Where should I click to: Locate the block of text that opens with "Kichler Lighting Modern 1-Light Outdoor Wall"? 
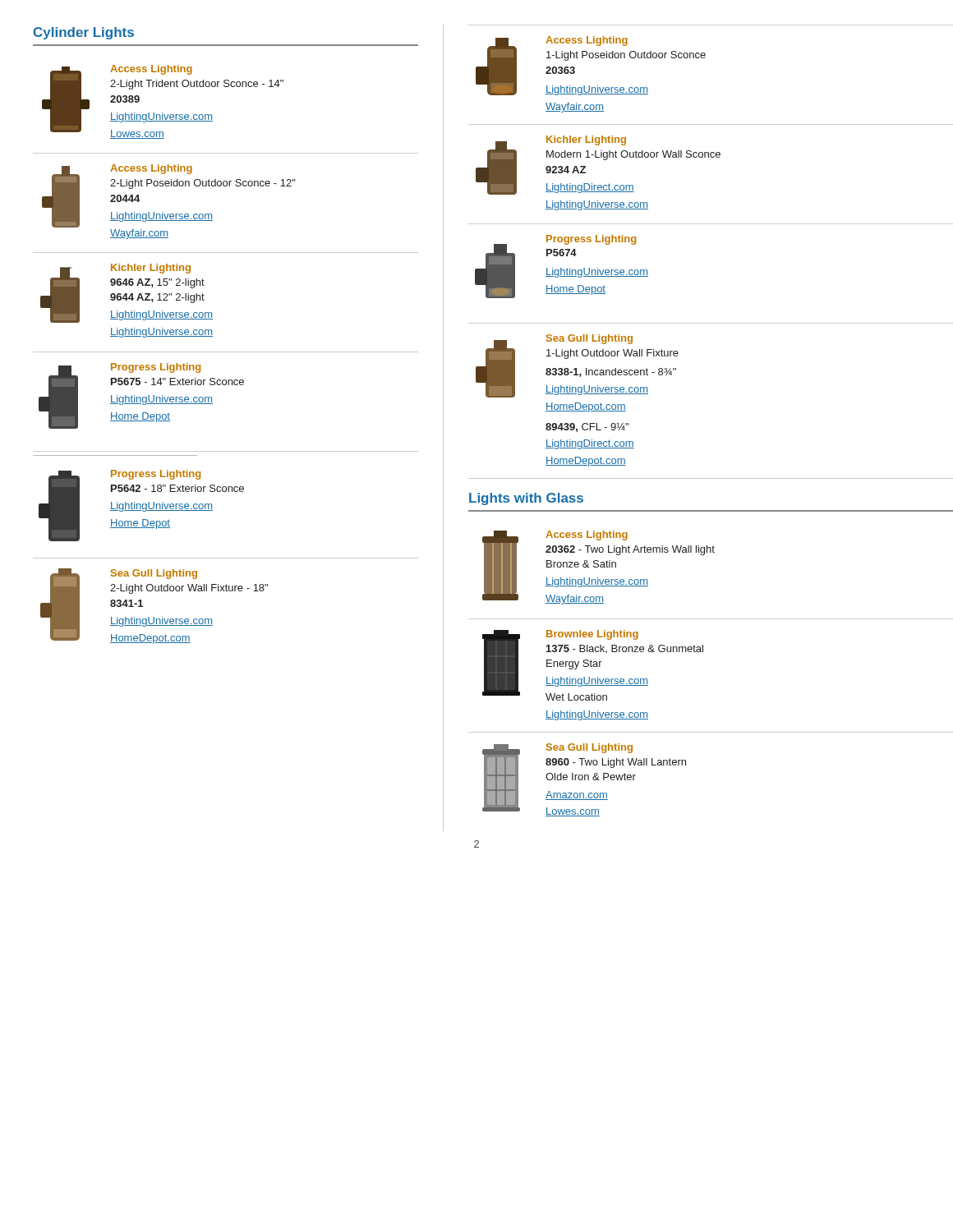[711, 174]
